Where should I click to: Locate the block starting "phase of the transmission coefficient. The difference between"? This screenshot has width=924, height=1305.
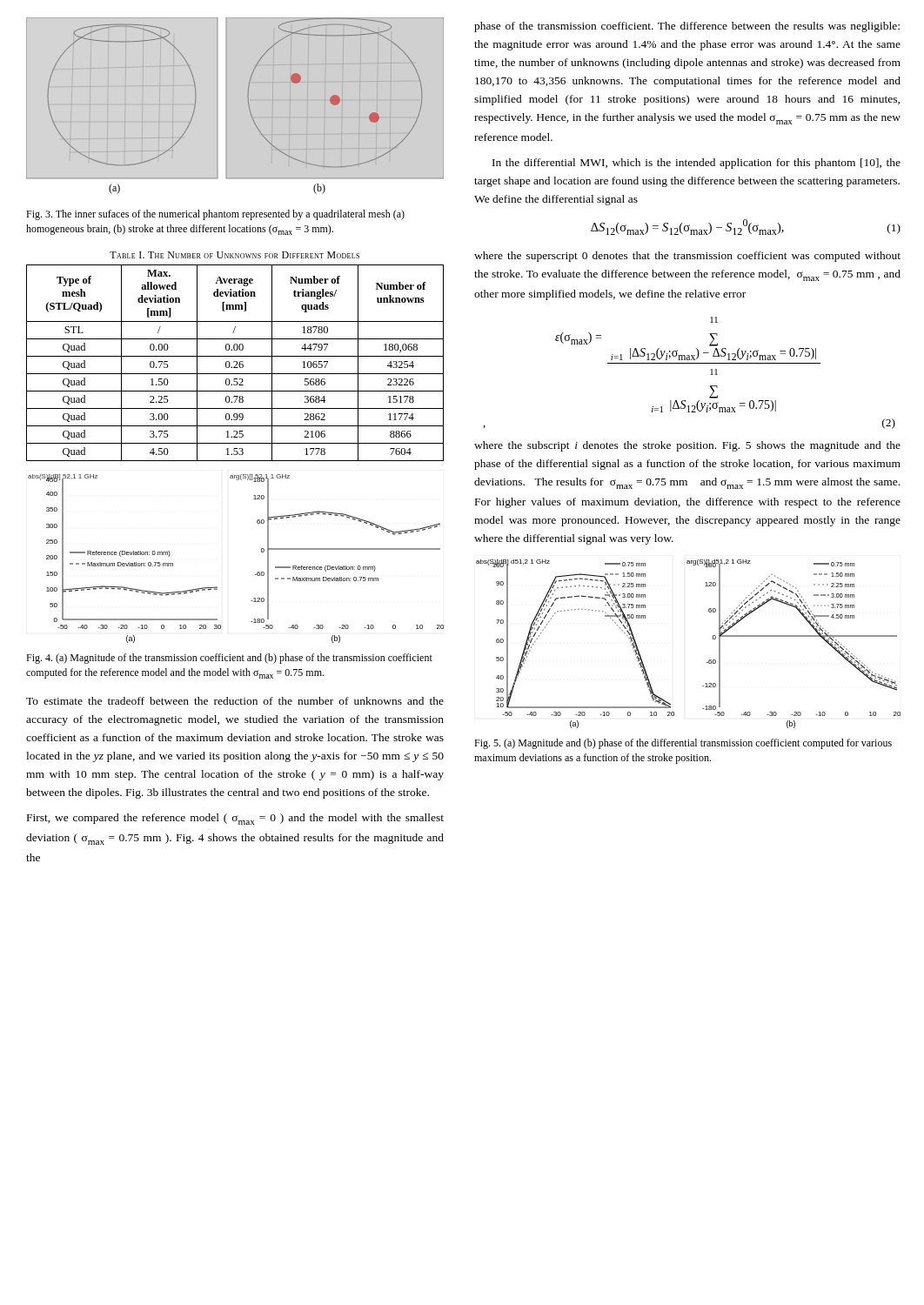pyautogui.click(x=687, y=82)
